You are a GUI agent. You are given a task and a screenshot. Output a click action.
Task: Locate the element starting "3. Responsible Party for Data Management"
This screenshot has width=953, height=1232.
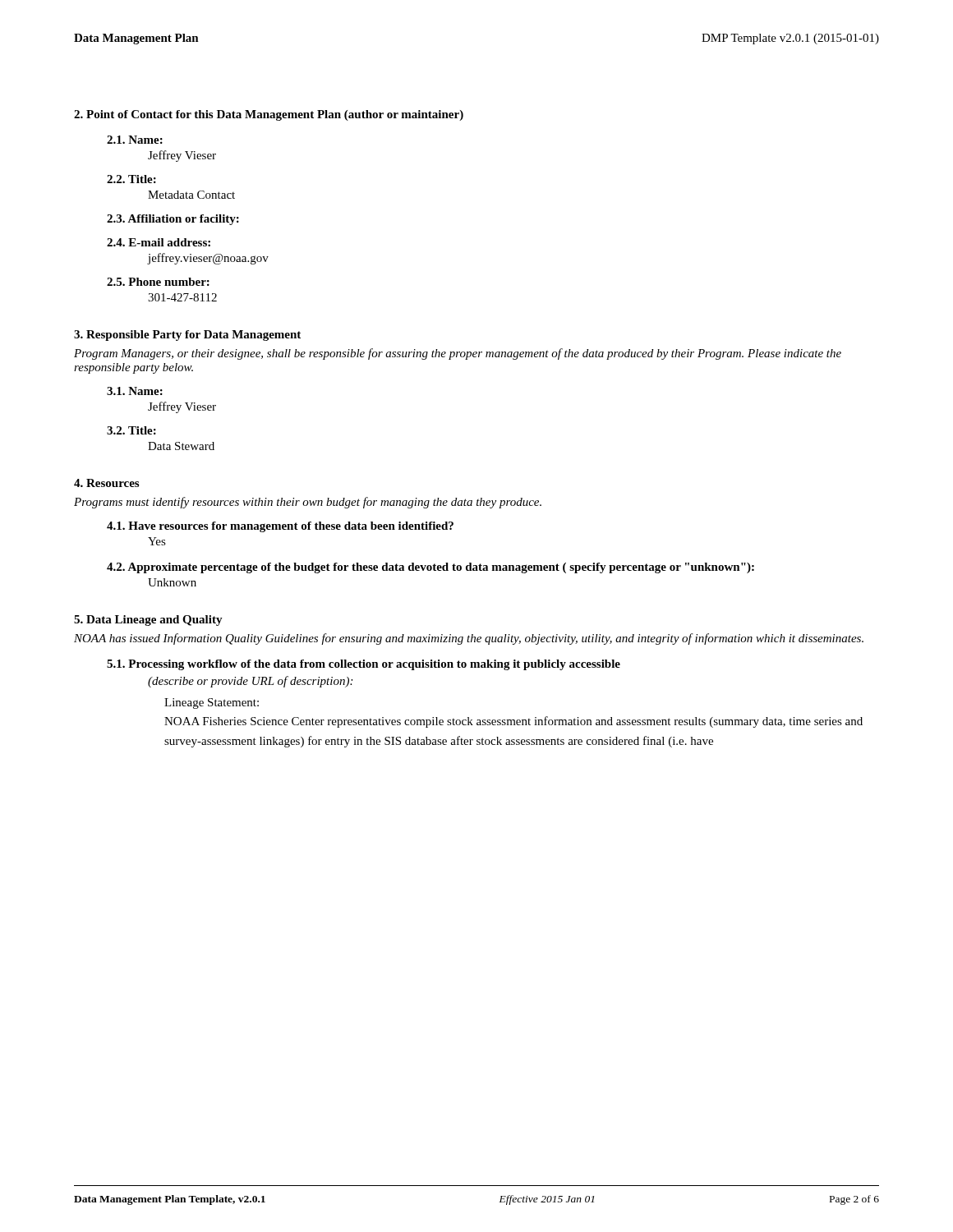[x=187, y=334]
